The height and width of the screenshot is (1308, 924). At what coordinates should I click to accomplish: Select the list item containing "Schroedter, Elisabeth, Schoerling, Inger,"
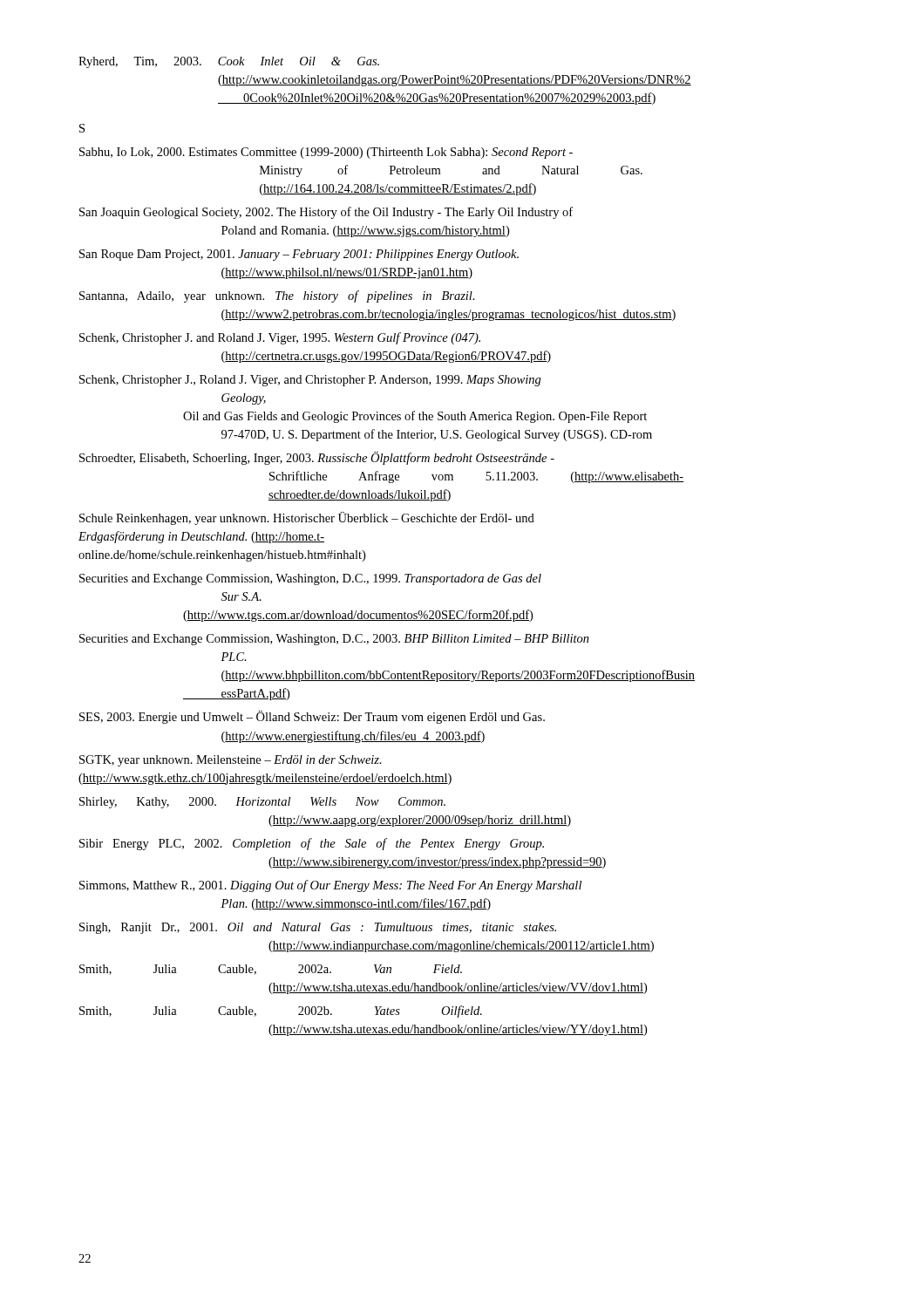462,477
